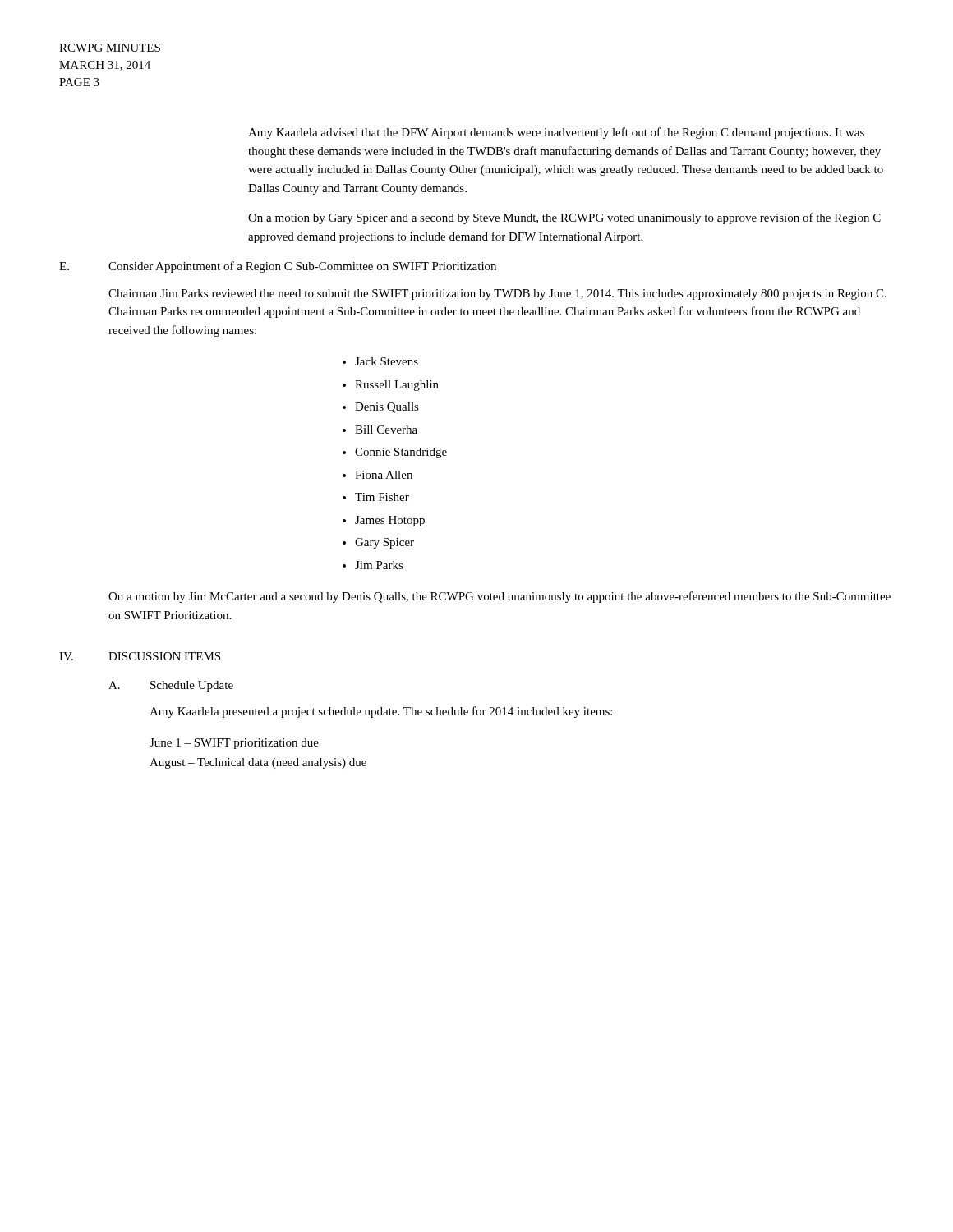Locate the element starting "Gary Spicer"
953x1232 pixels.
coord(384,542)
